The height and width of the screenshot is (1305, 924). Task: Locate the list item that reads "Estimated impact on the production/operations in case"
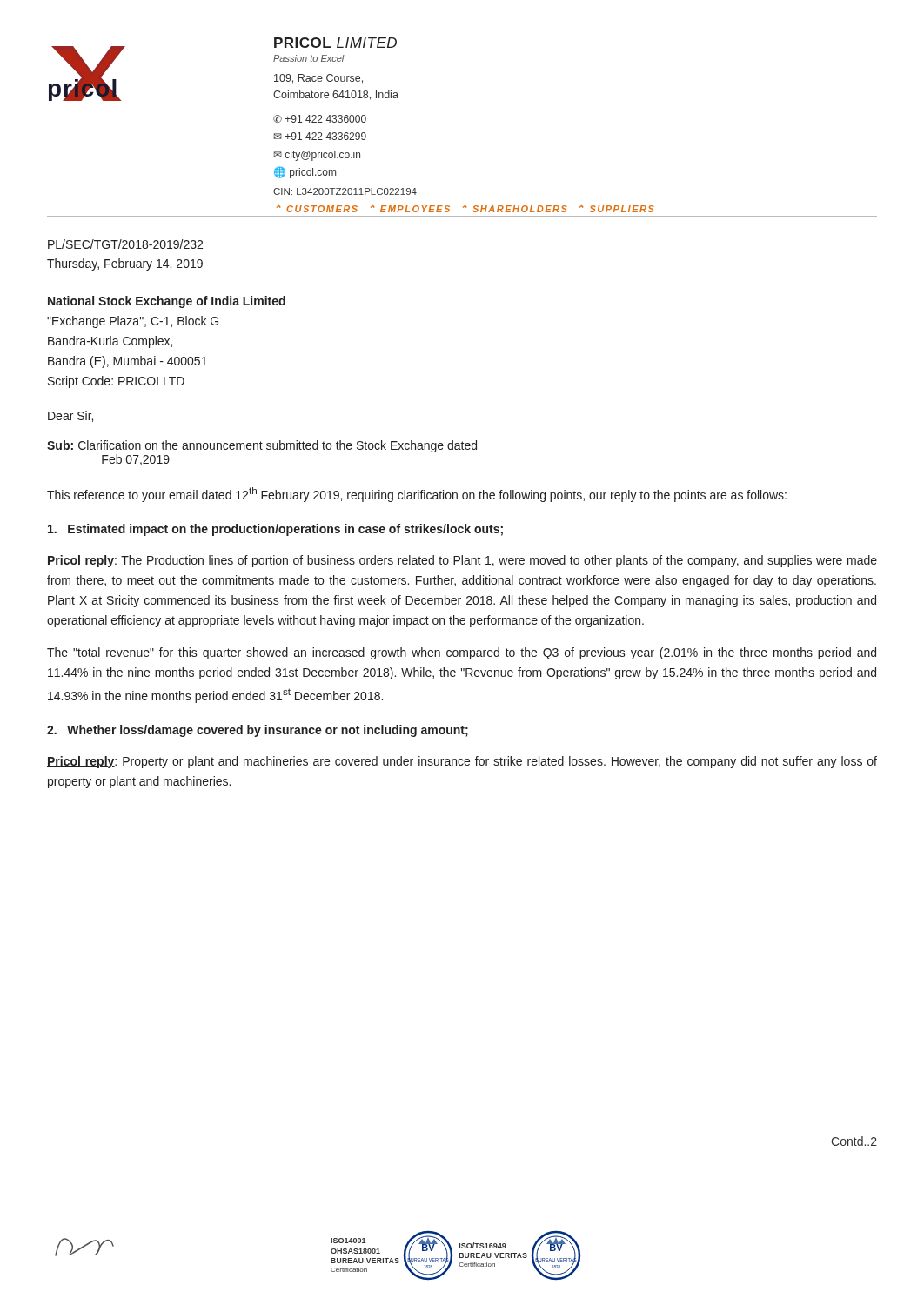275,529
